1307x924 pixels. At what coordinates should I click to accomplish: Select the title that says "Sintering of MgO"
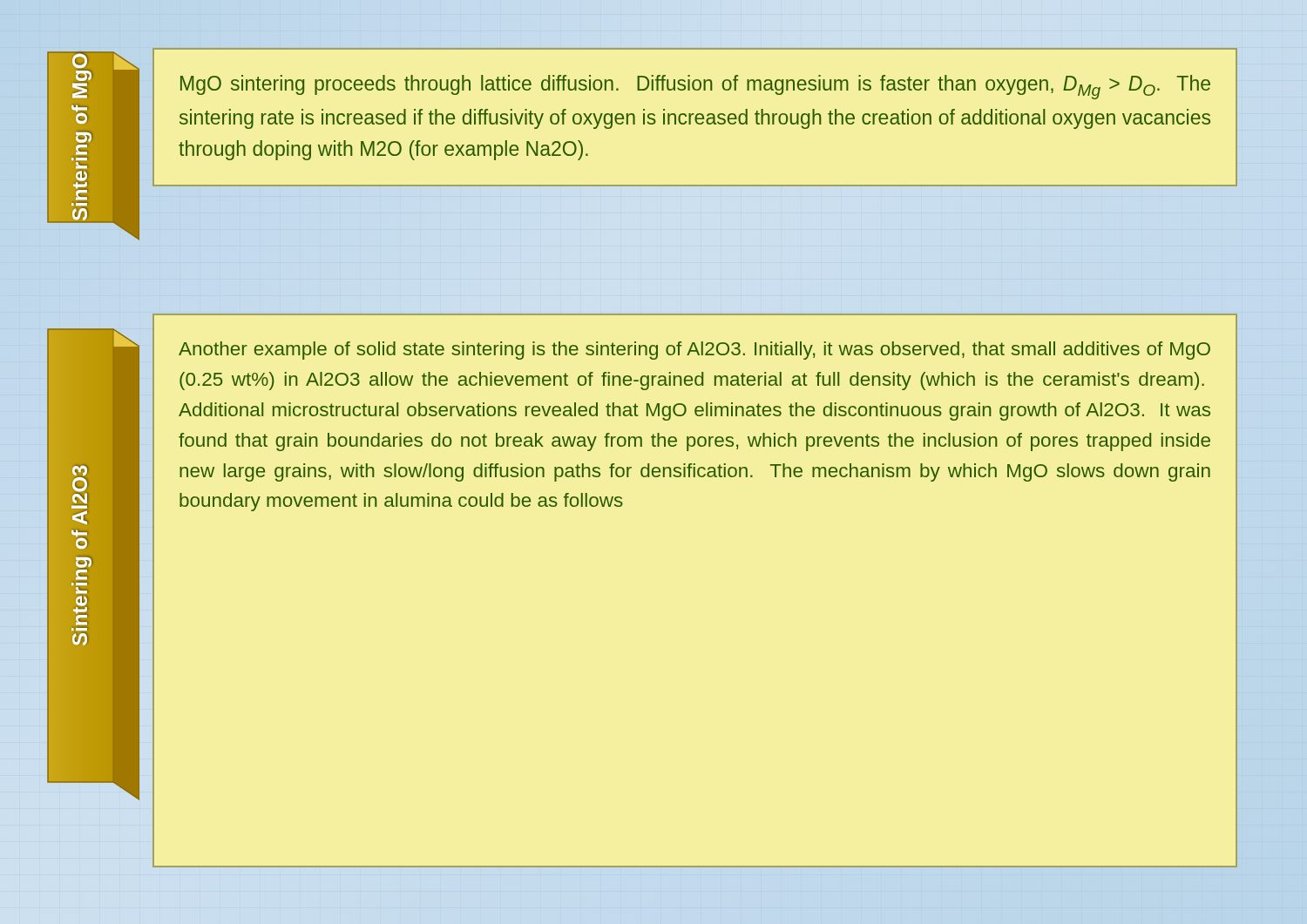pos(80,137)
